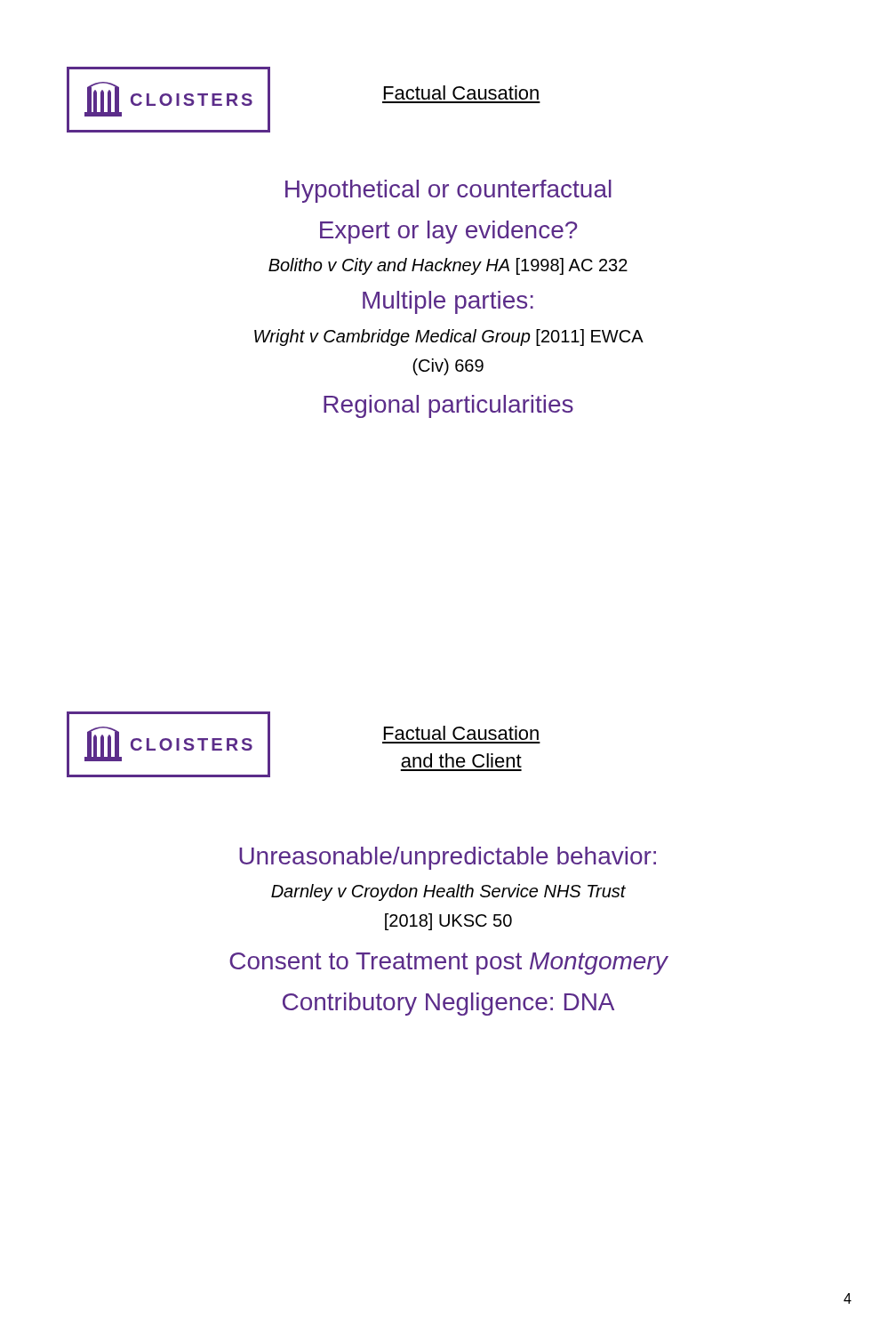The height and width of the screenshot is (1334, 896).
Task: Select the block starting "Unreasonable/unpredictable behavior: Darnley v Croydon"
Action: click(448, 930)
